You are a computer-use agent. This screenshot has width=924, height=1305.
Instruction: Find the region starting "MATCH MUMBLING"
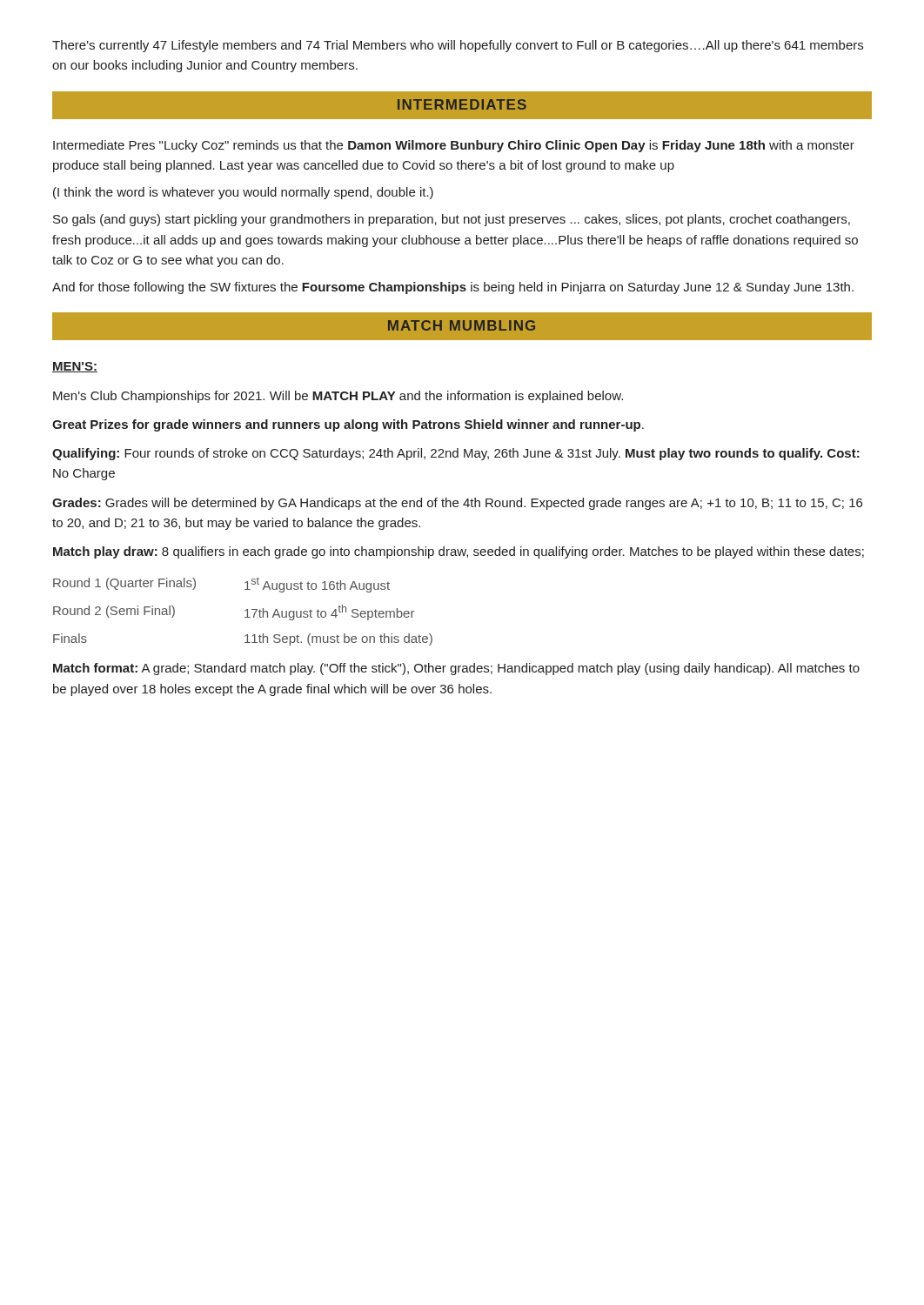pyautogui.click(x=462, y=326)
